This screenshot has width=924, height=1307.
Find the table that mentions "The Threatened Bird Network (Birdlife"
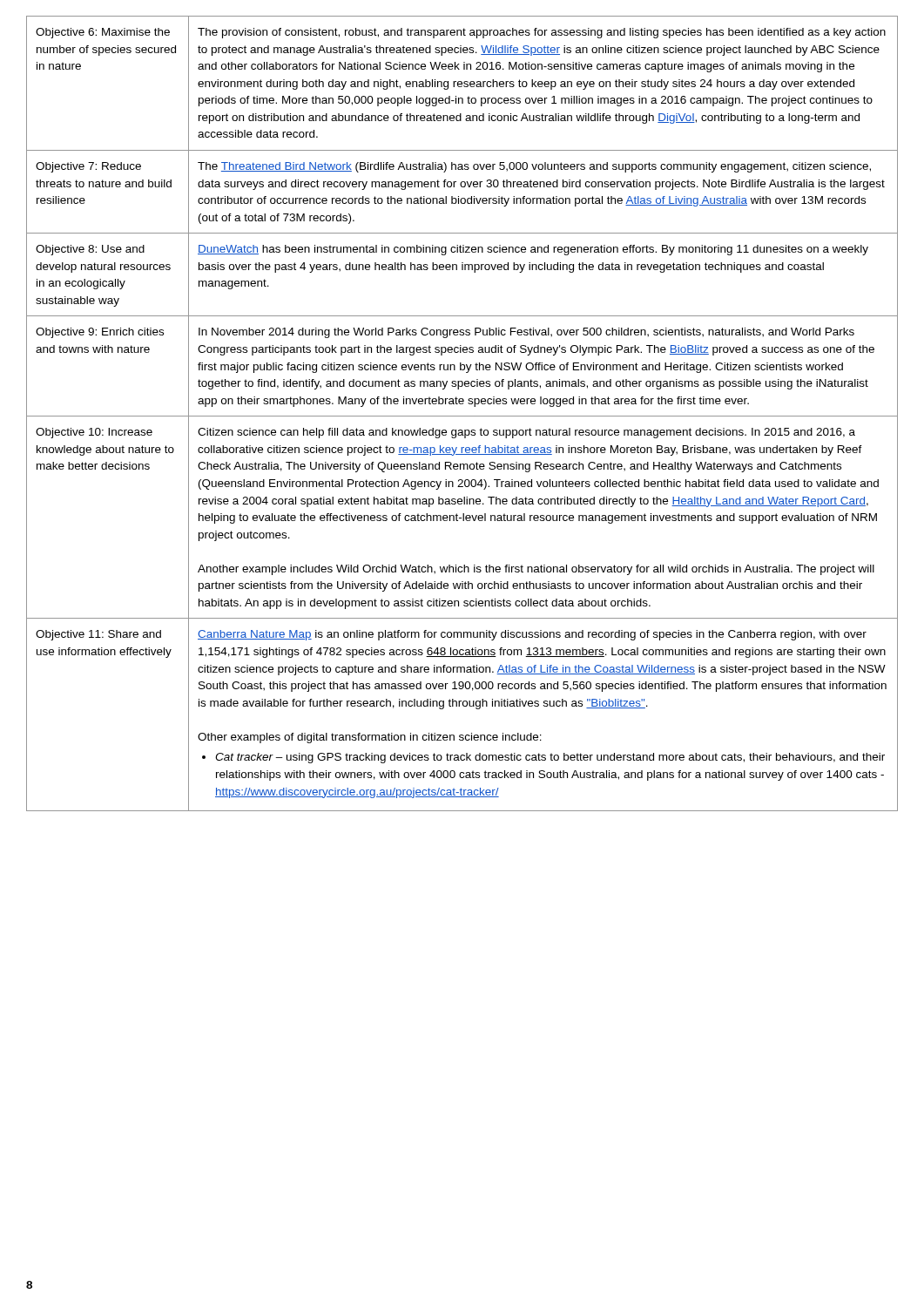[x=462, y=413]
